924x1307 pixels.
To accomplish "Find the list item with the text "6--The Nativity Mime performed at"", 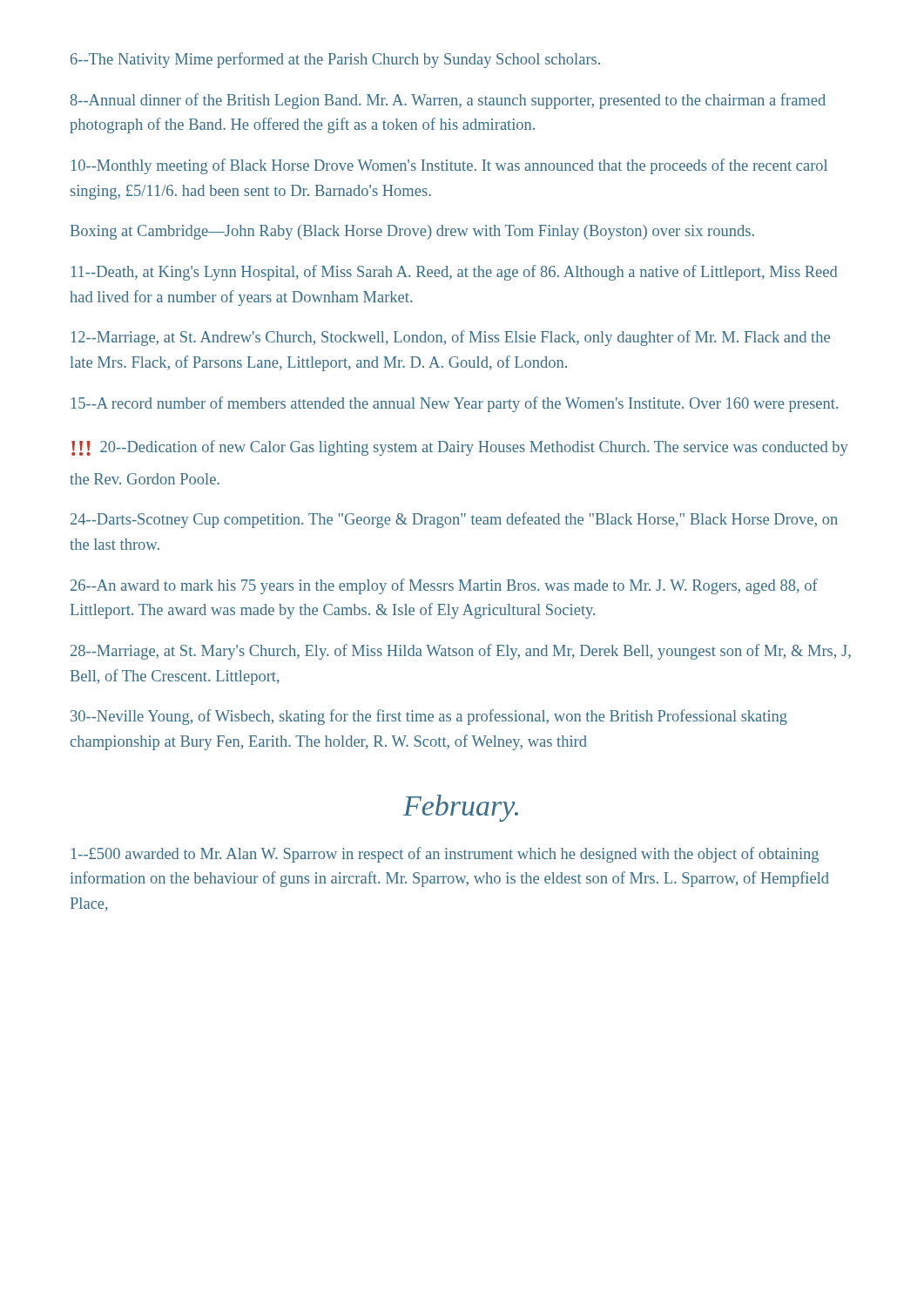I will [335, 59].
